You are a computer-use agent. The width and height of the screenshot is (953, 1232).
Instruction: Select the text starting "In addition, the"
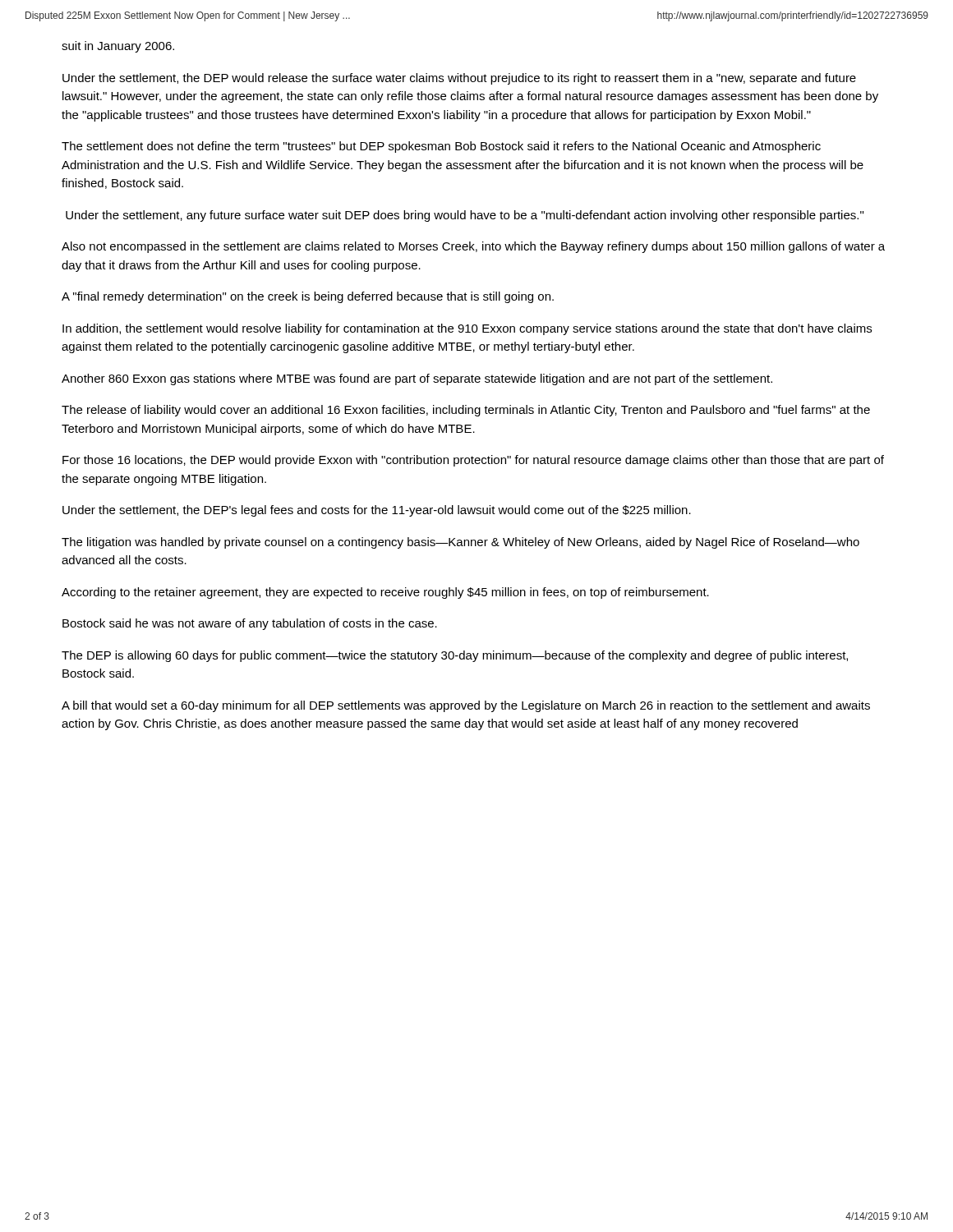[467, 337]
